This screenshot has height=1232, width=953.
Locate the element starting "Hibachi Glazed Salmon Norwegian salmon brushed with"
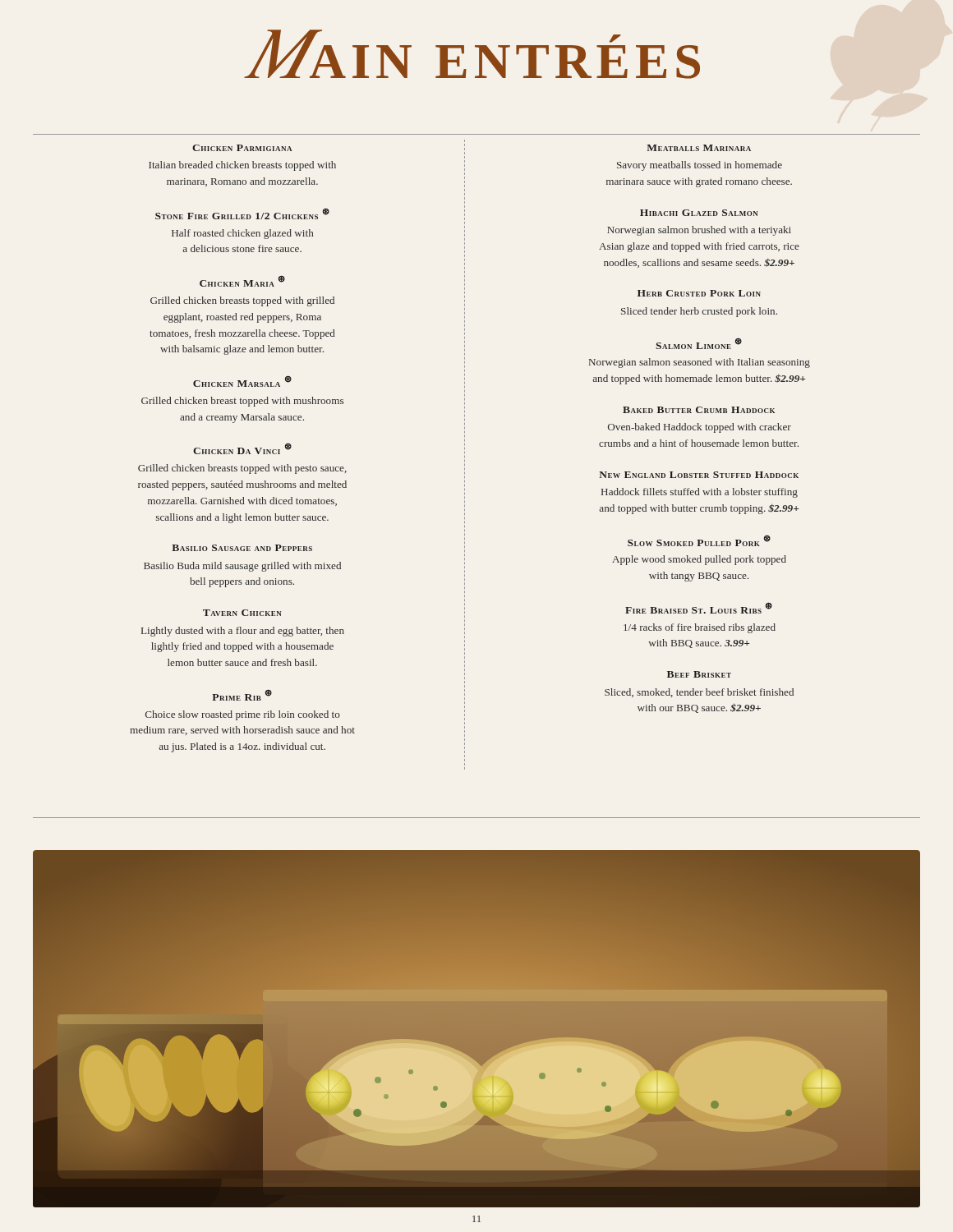(699, 238)
